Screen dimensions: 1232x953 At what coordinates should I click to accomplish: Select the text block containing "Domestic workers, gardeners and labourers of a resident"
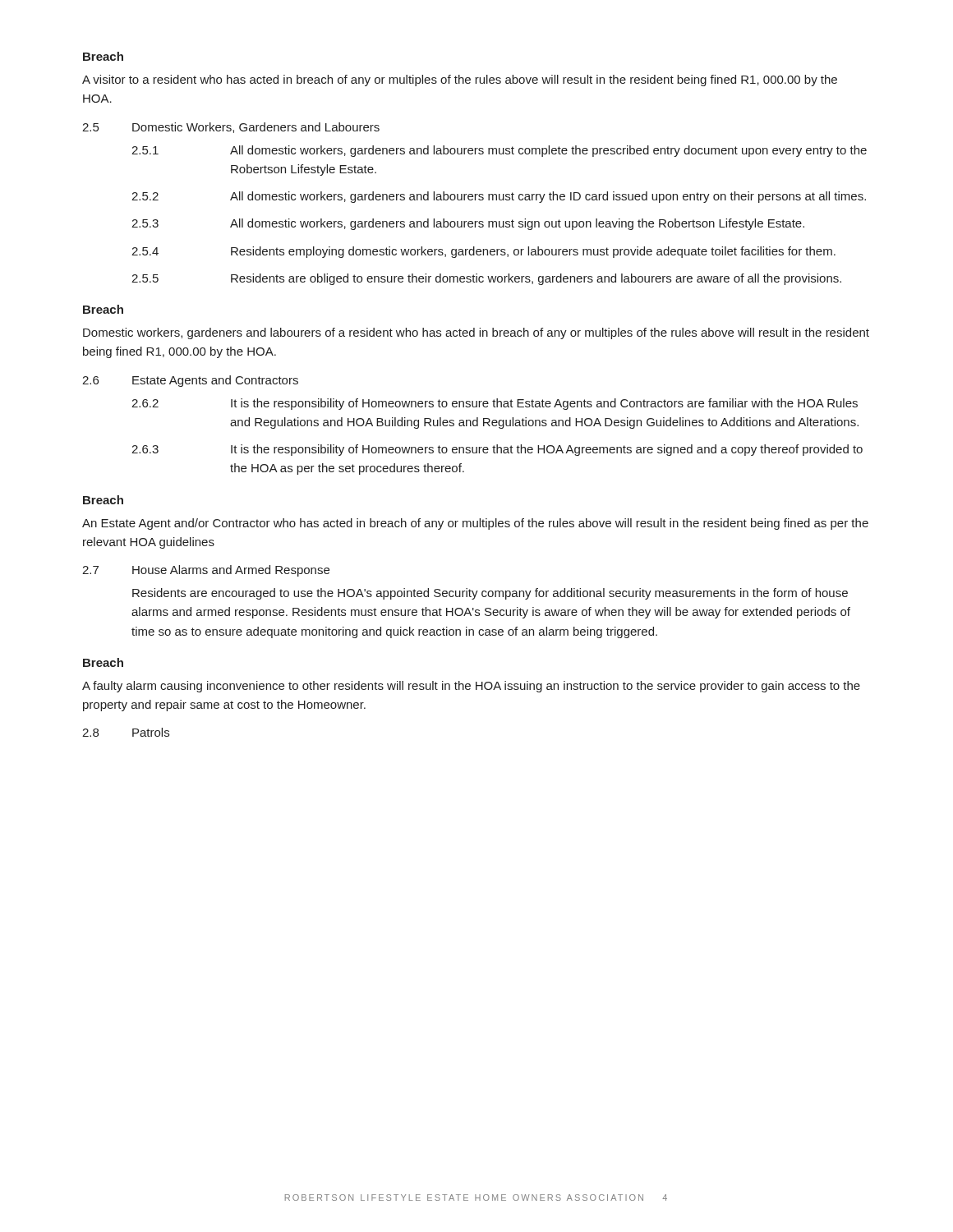coord(476,342)
